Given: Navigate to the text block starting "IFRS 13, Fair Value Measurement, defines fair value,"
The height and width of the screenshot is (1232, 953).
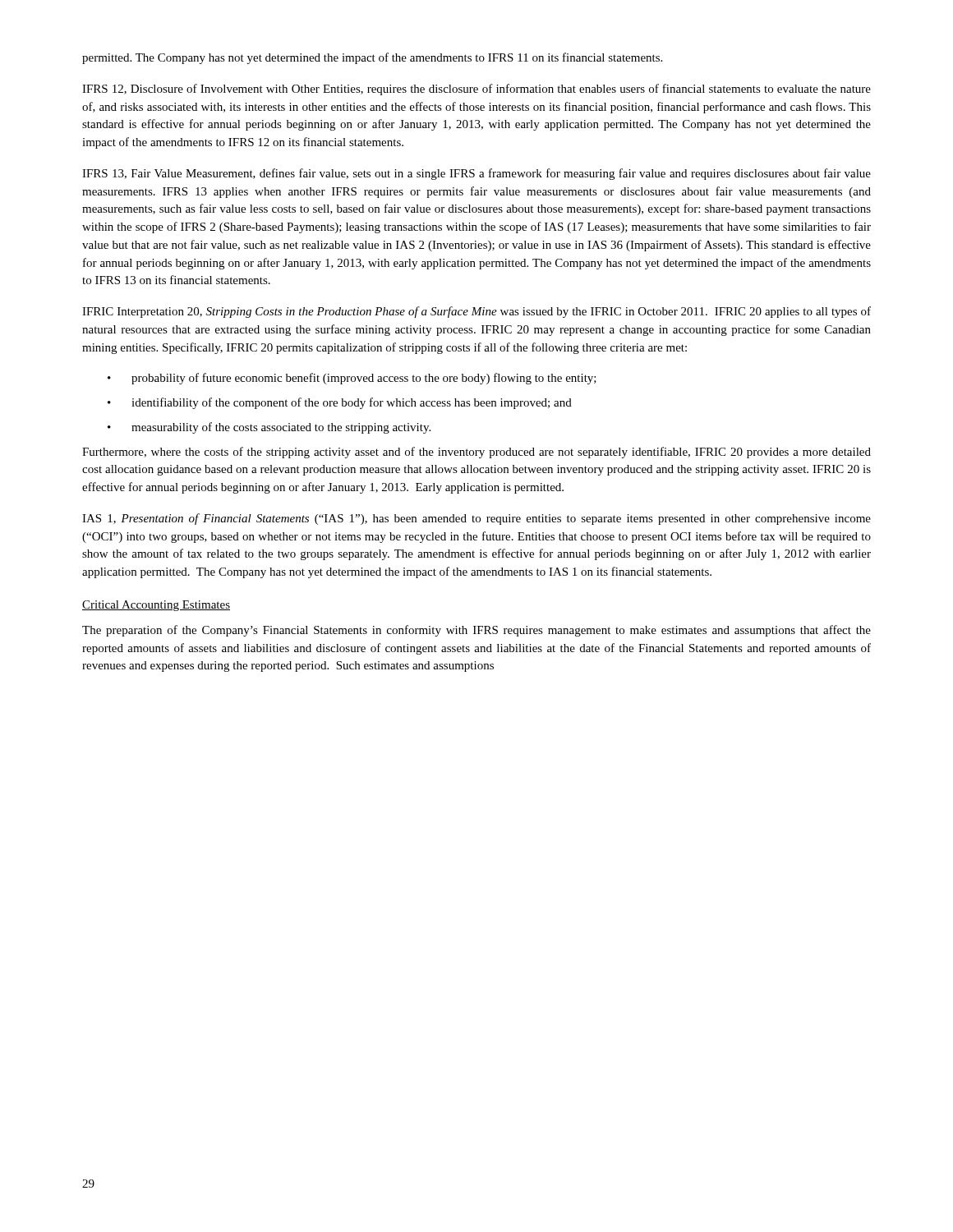Looking at the screenshot, I should click(x=476, y=227).
